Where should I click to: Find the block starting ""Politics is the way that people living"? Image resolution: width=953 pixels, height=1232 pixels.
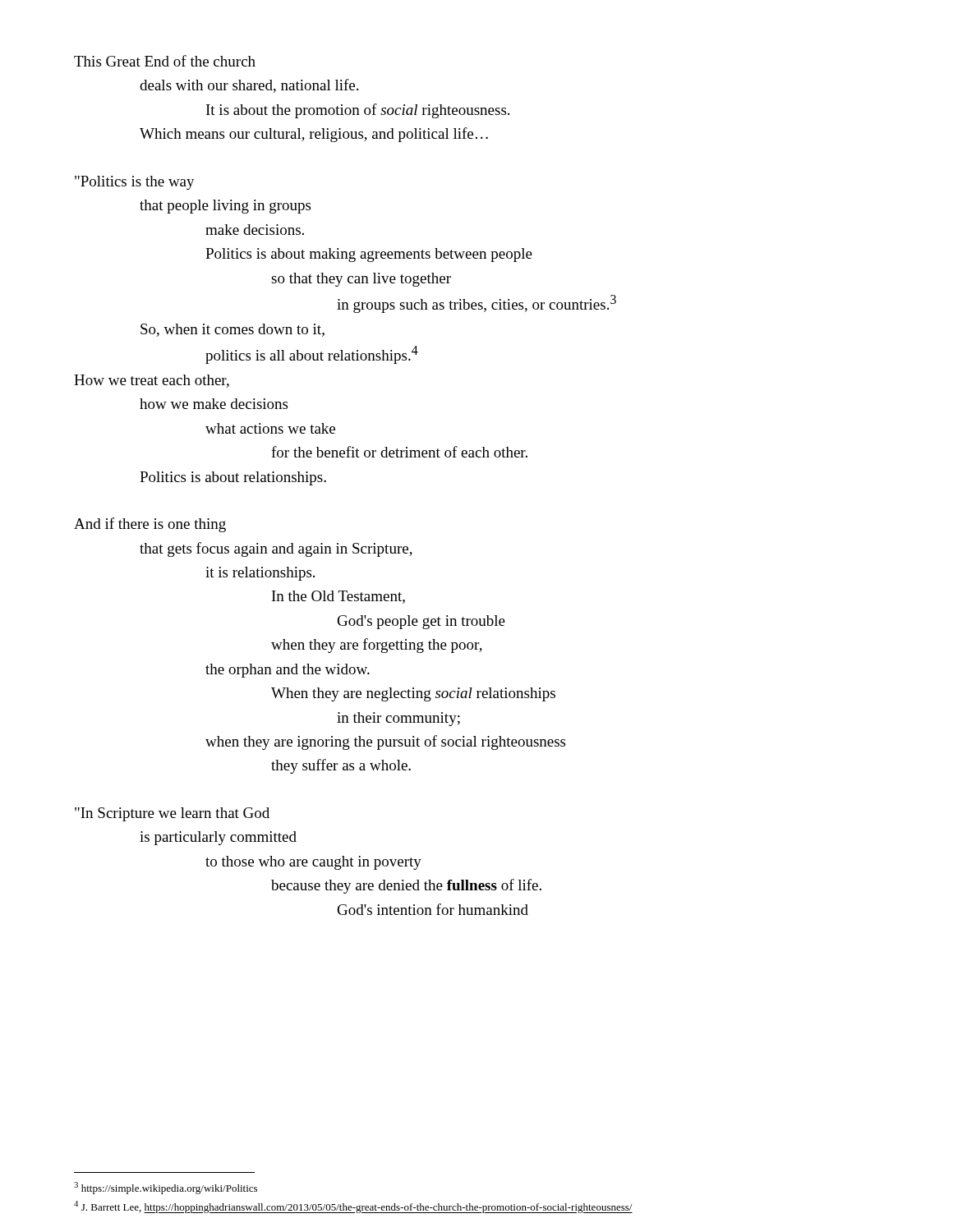tap(135, 183)
